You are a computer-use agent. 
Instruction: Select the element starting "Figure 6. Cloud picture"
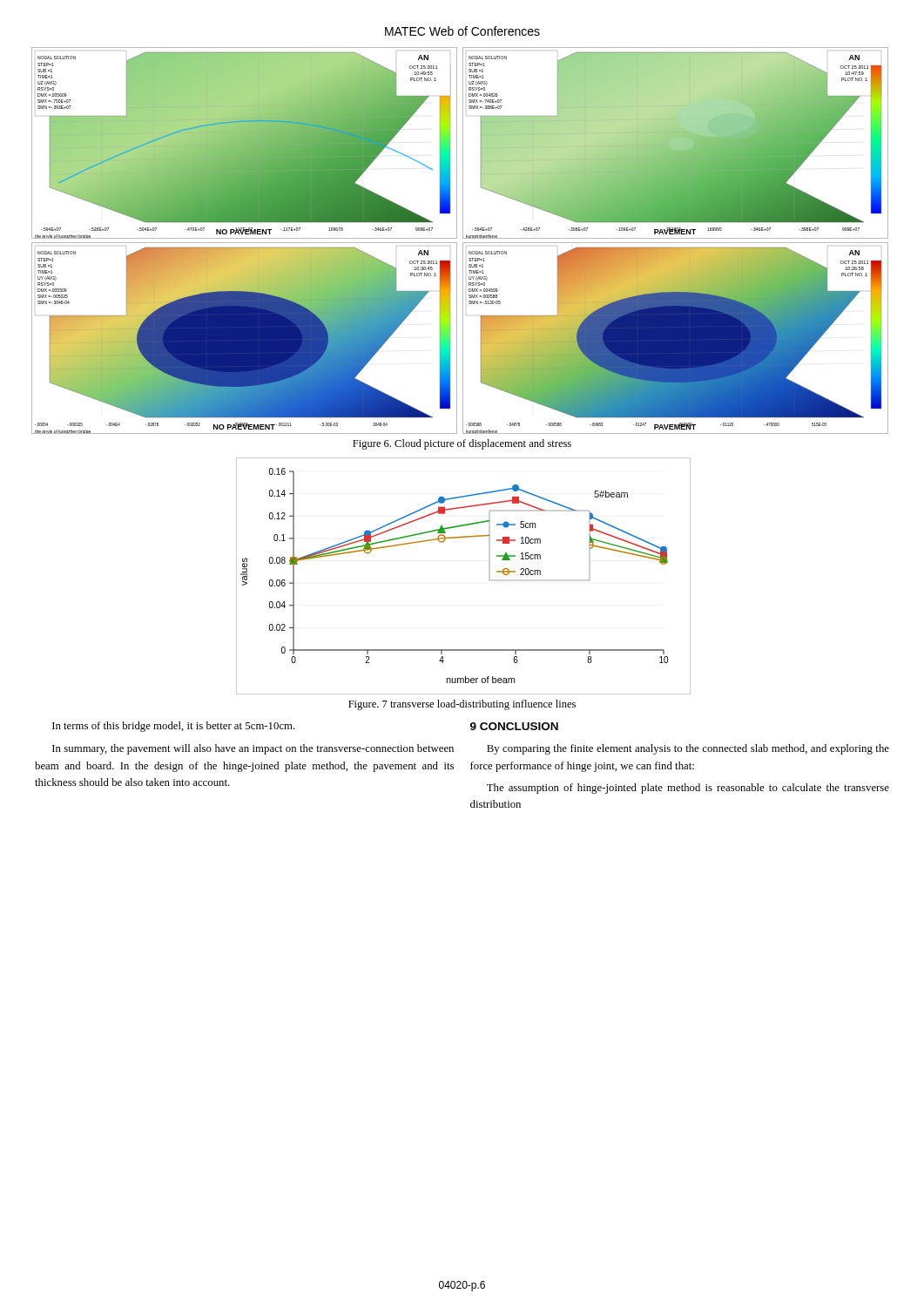coord(462,444)
